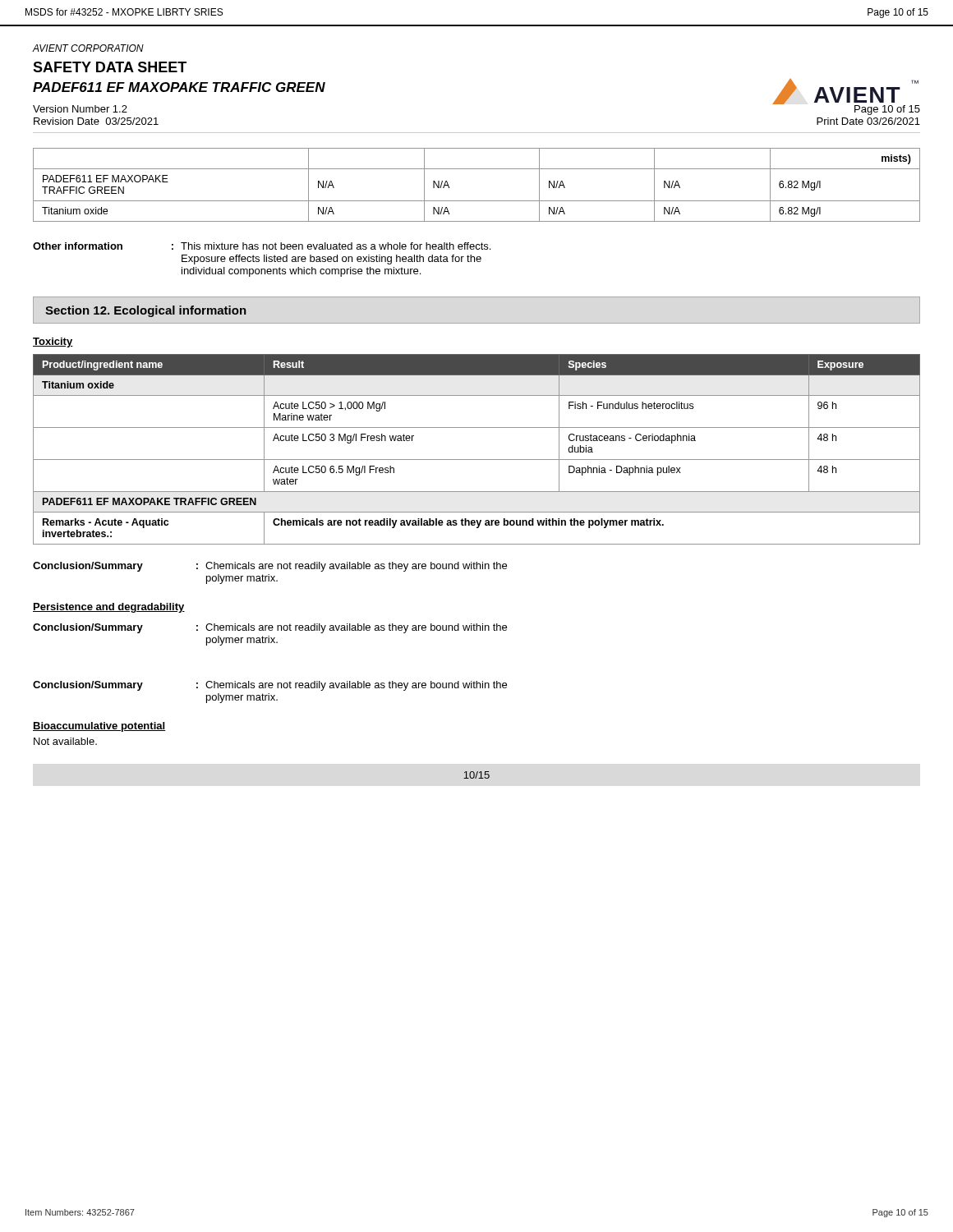The width and height of the screenshot is (953, 1232).
Task: Click a section header
Action: tap(146, 310)
